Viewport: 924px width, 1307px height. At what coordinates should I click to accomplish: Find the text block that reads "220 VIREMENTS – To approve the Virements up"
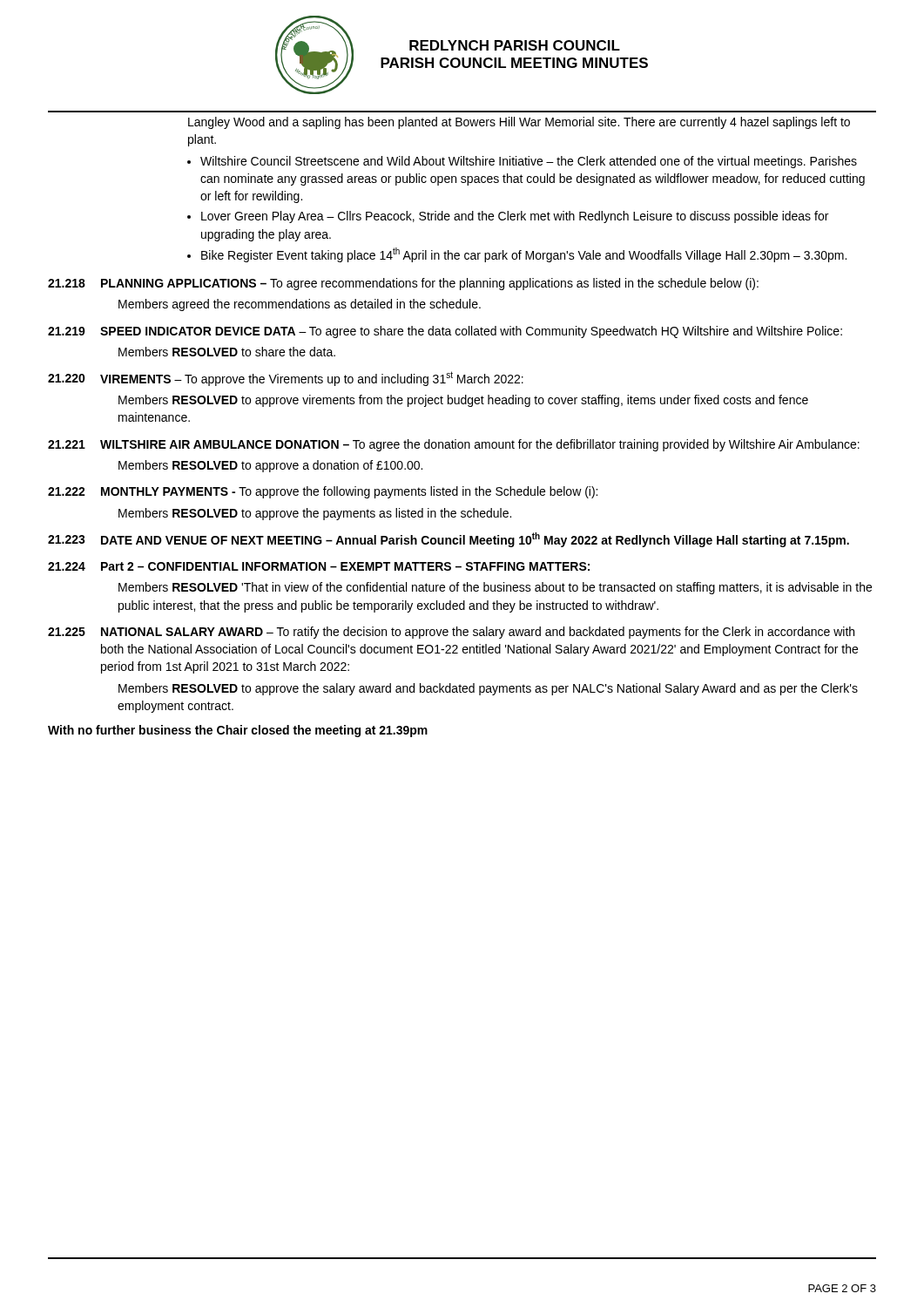[462, 398]
